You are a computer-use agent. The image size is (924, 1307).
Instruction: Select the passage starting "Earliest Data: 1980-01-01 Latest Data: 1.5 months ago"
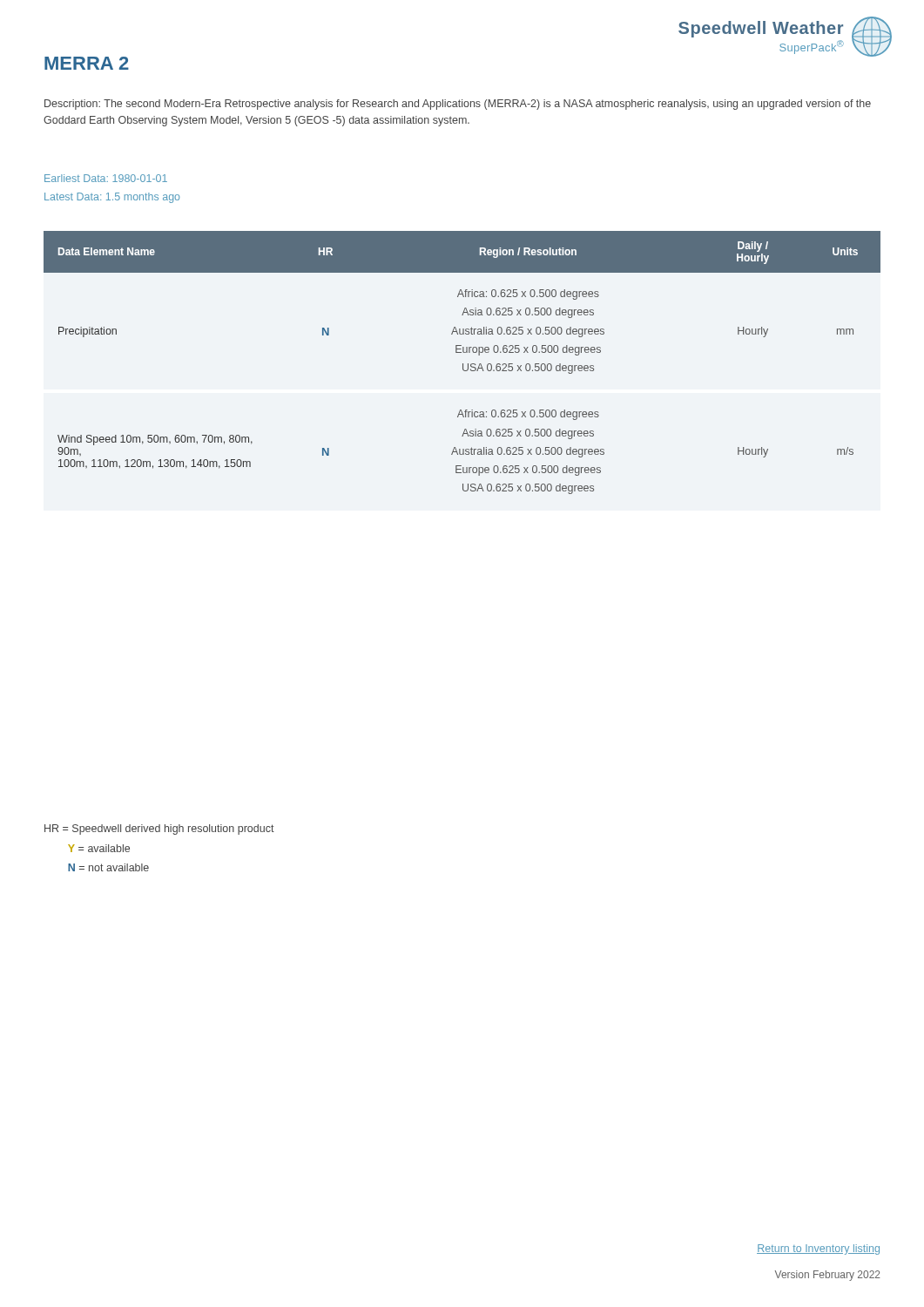pos(112,188)
